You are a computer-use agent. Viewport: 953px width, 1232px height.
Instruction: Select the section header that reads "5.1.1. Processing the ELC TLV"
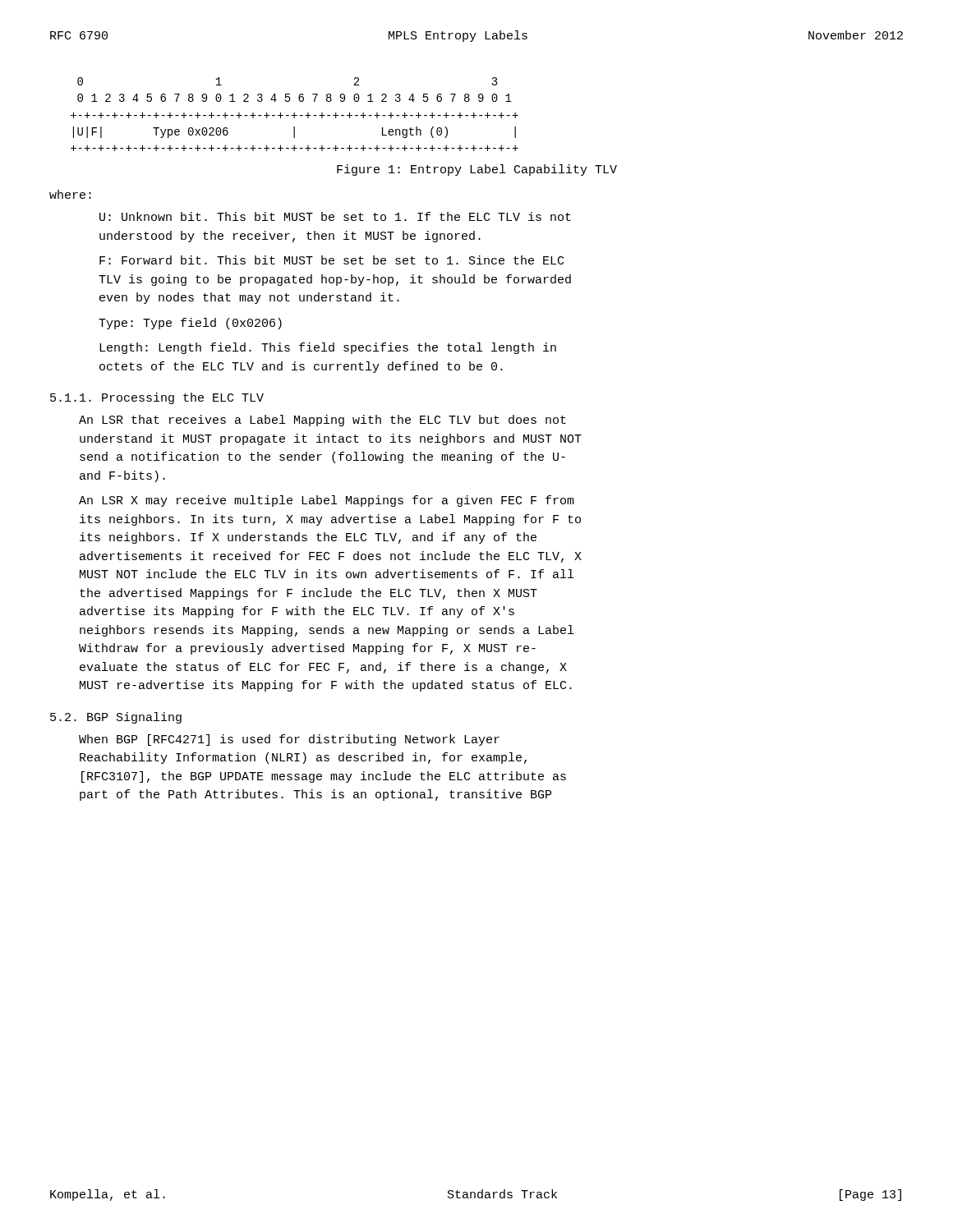(x=157, y=399)
